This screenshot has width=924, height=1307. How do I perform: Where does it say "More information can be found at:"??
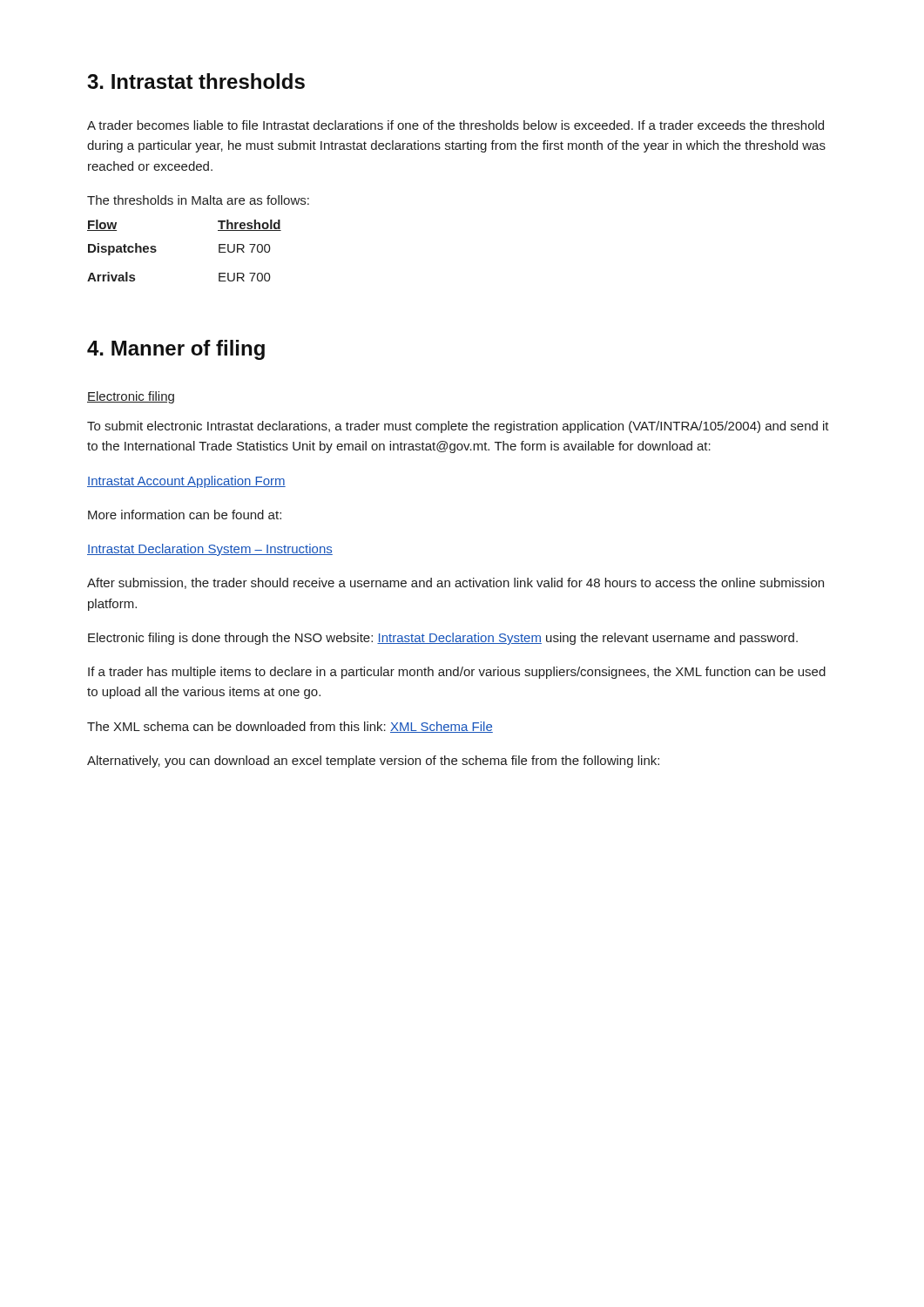coord(185,515)
